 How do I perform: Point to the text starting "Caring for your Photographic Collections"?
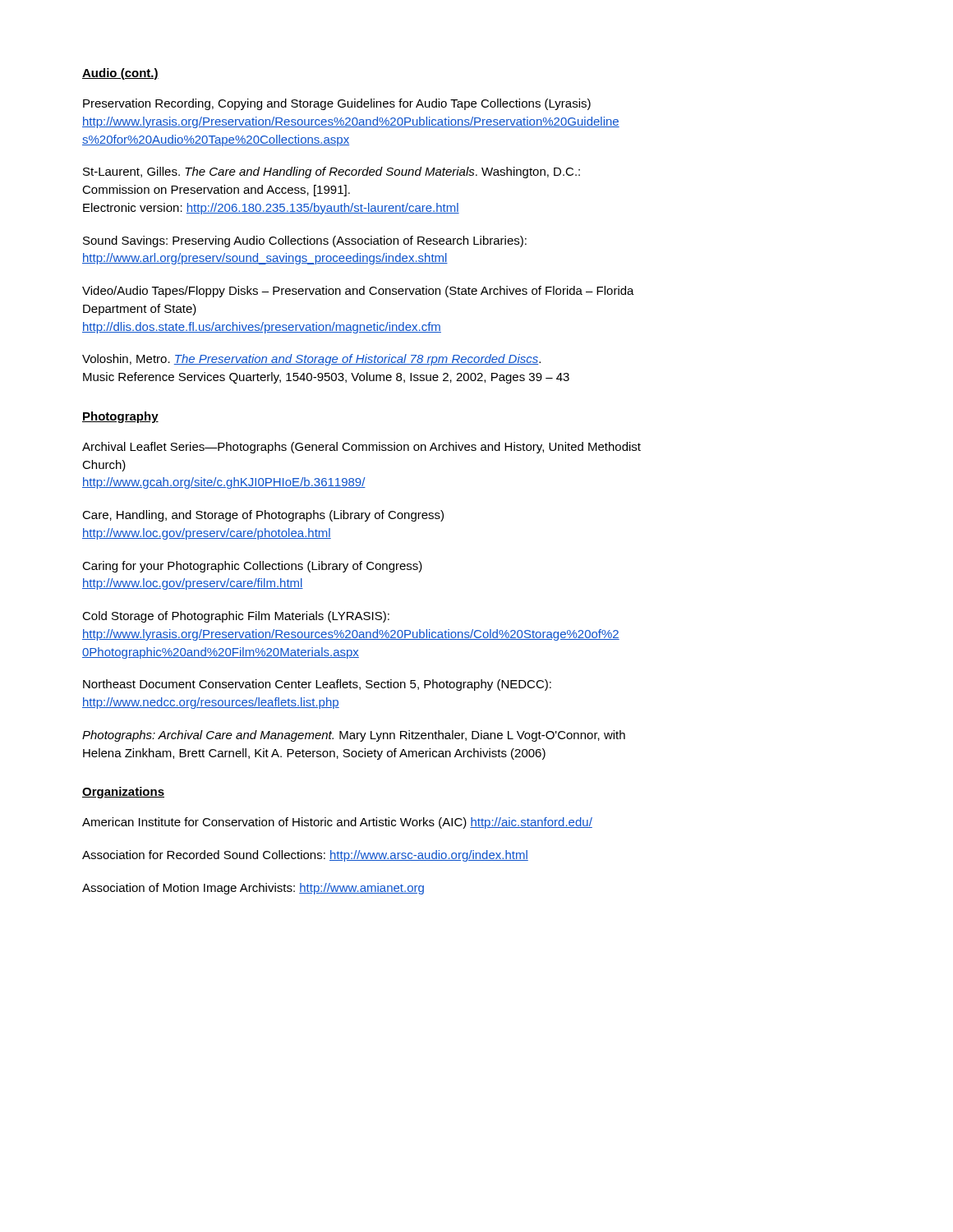tap(252, 574)
